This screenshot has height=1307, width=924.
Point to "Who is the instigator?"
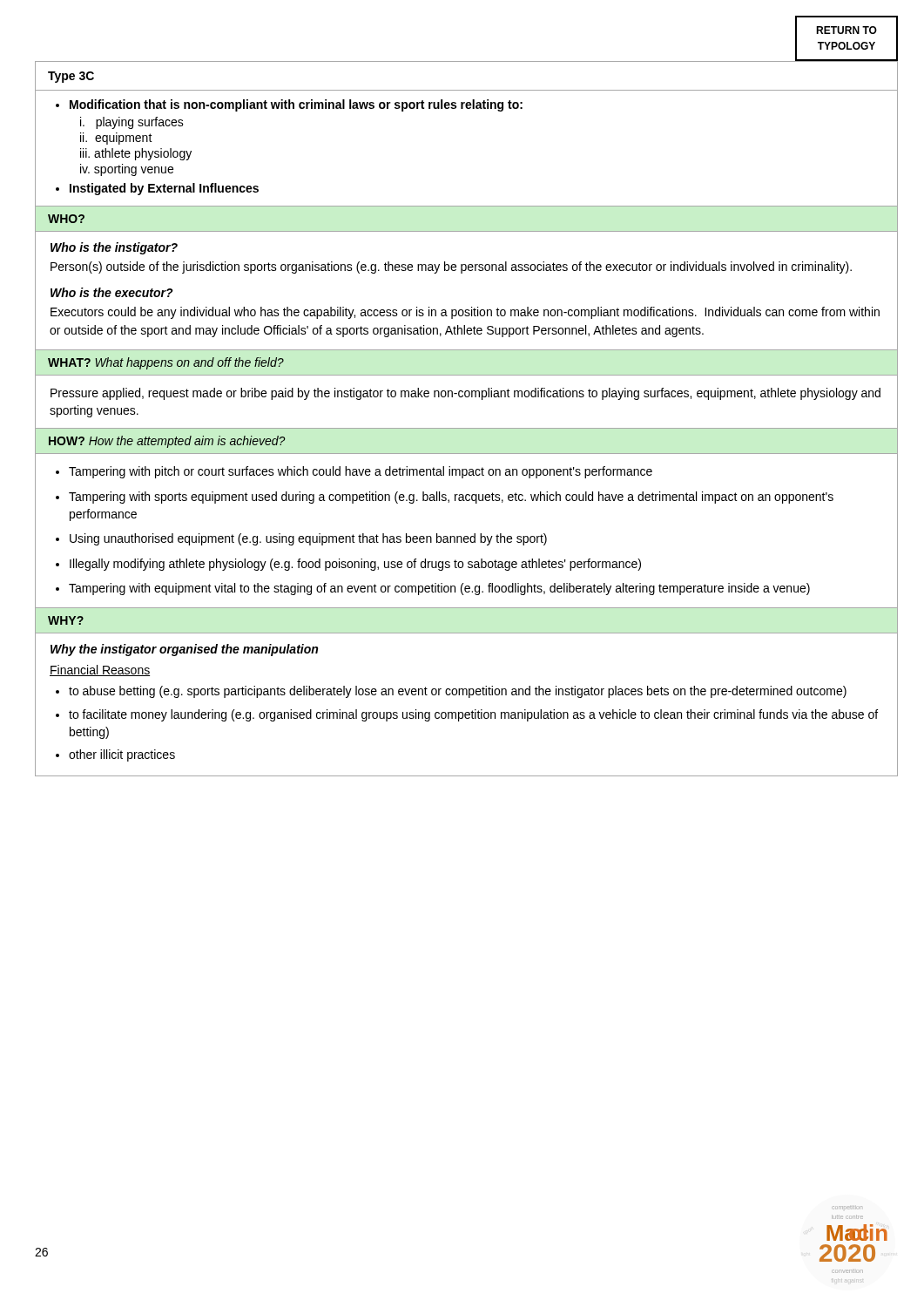[x=114, y=247]
